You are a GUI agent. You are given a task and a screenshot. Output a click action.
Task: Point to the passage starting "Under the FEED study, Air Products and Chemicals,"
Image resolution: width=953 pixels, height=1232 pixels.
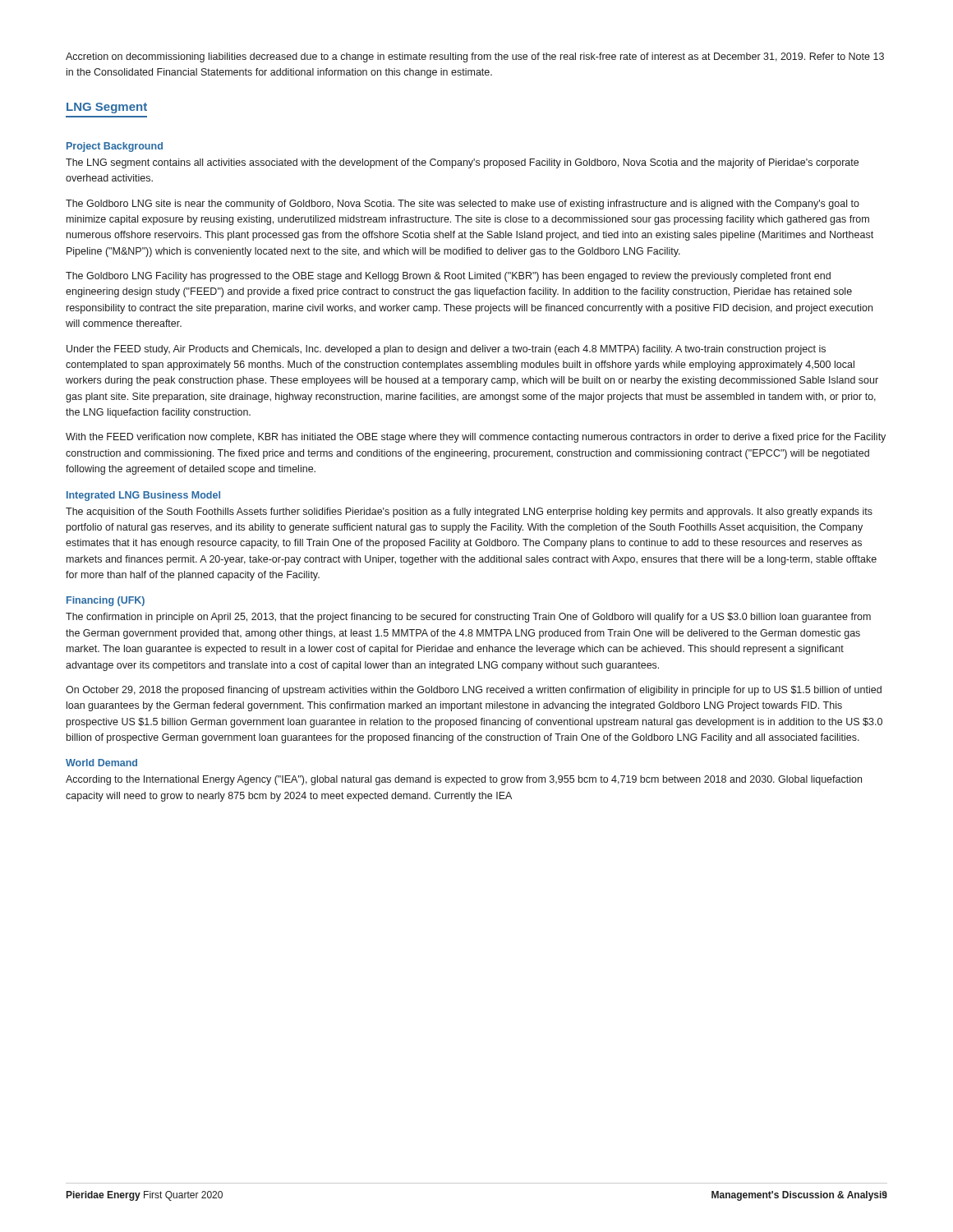tap(472, 380)
